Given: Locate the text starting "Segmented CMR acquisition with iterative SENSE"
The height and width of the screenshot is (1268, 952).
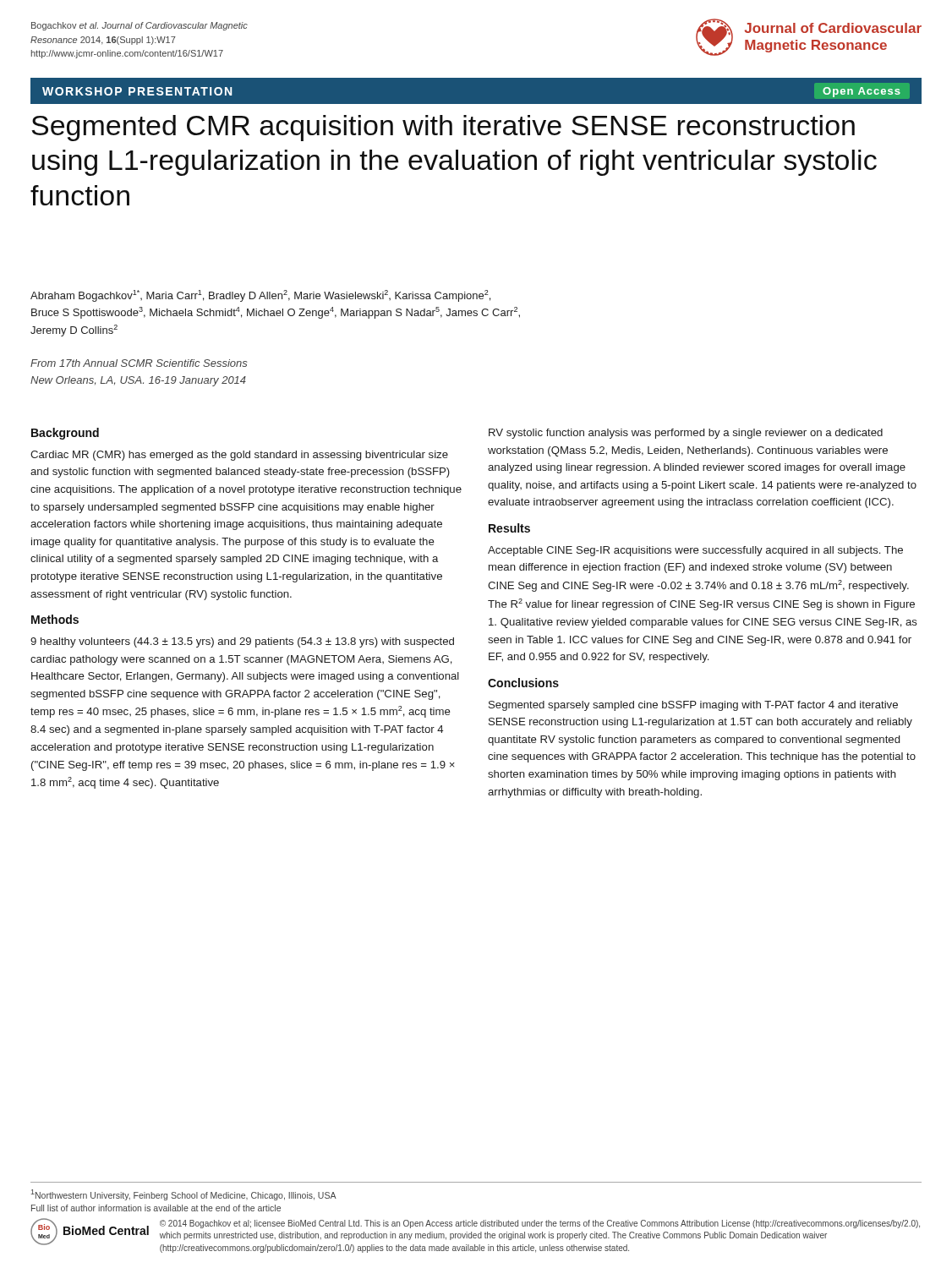Looking at the screenshot, I should [x=454, y=160].
